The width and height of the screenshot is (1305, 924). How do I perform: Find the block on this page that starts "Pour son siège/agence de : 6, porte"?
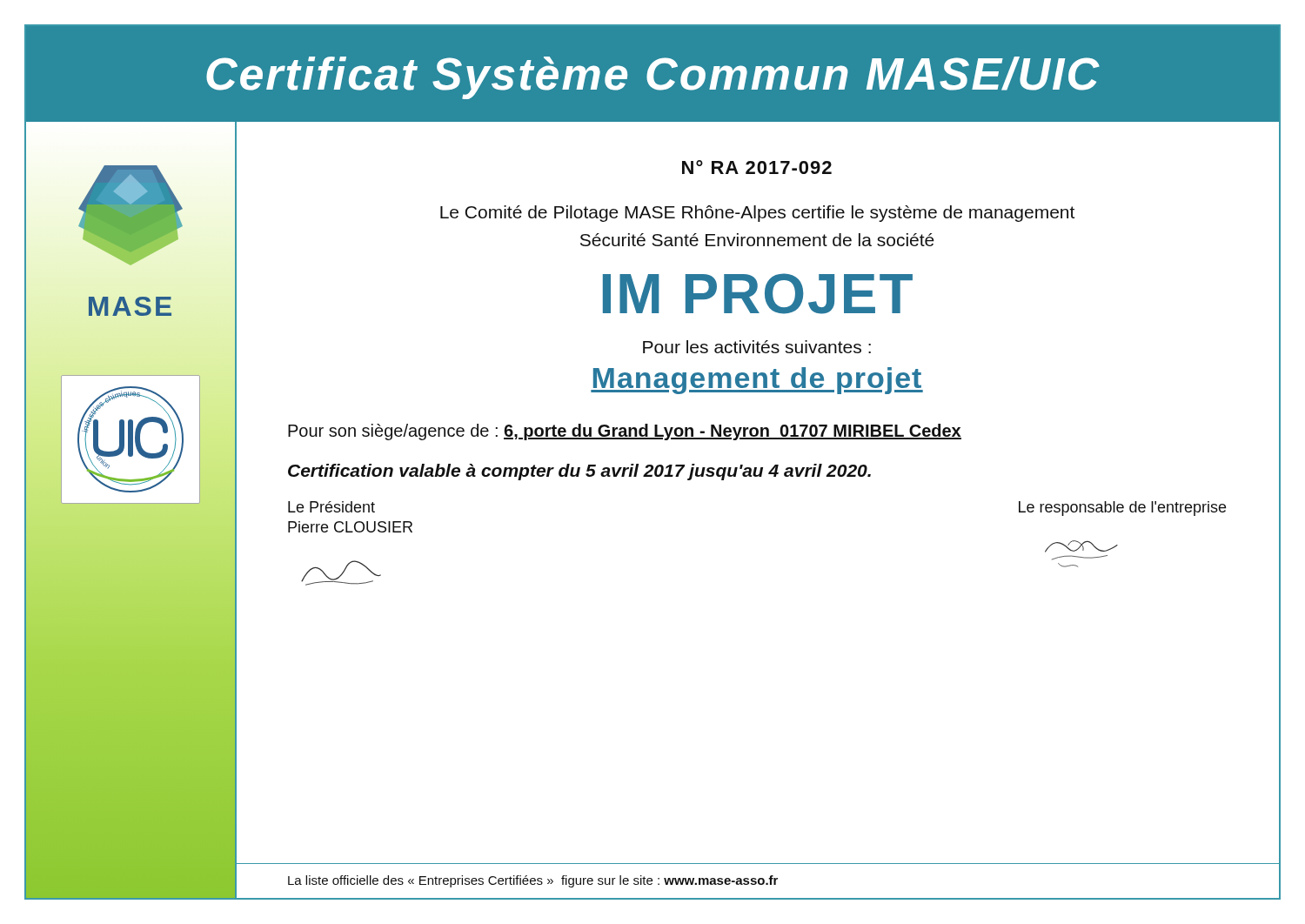click(x=624, y=431)
